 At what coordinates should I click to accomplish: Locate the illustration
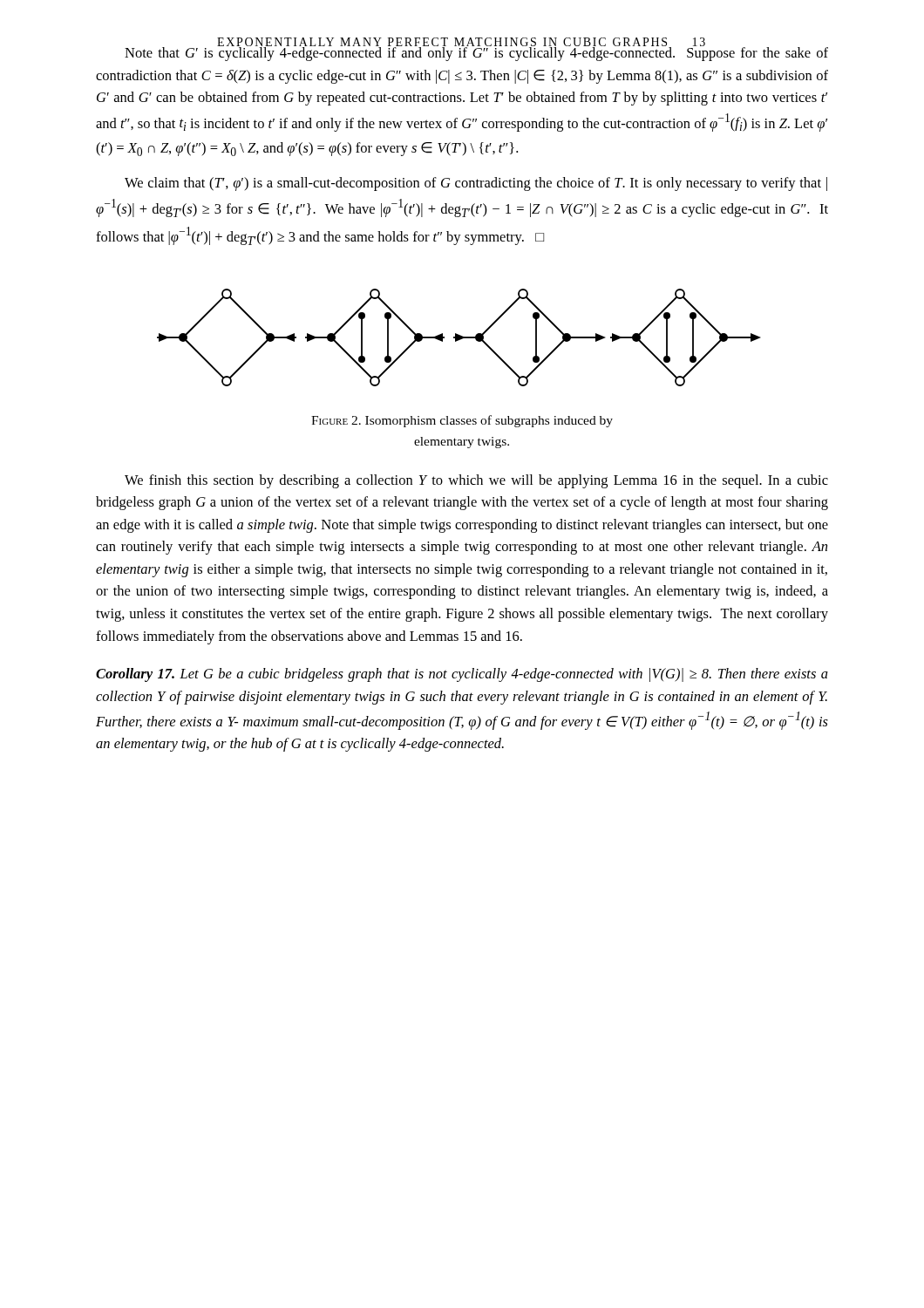coord(462,363)
